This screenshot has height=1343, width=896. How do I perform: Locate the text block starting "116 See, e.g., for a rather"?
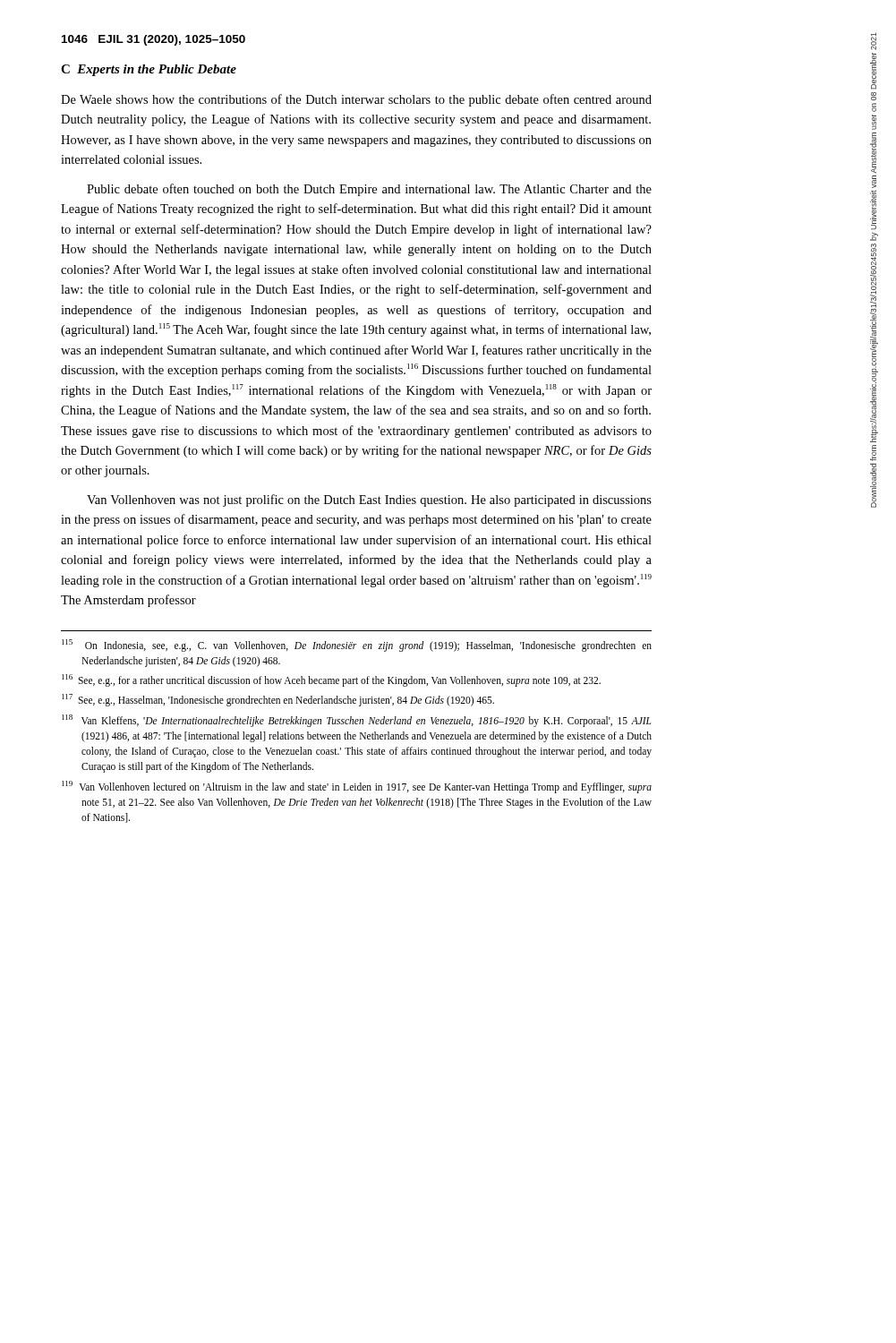(331, 680)
